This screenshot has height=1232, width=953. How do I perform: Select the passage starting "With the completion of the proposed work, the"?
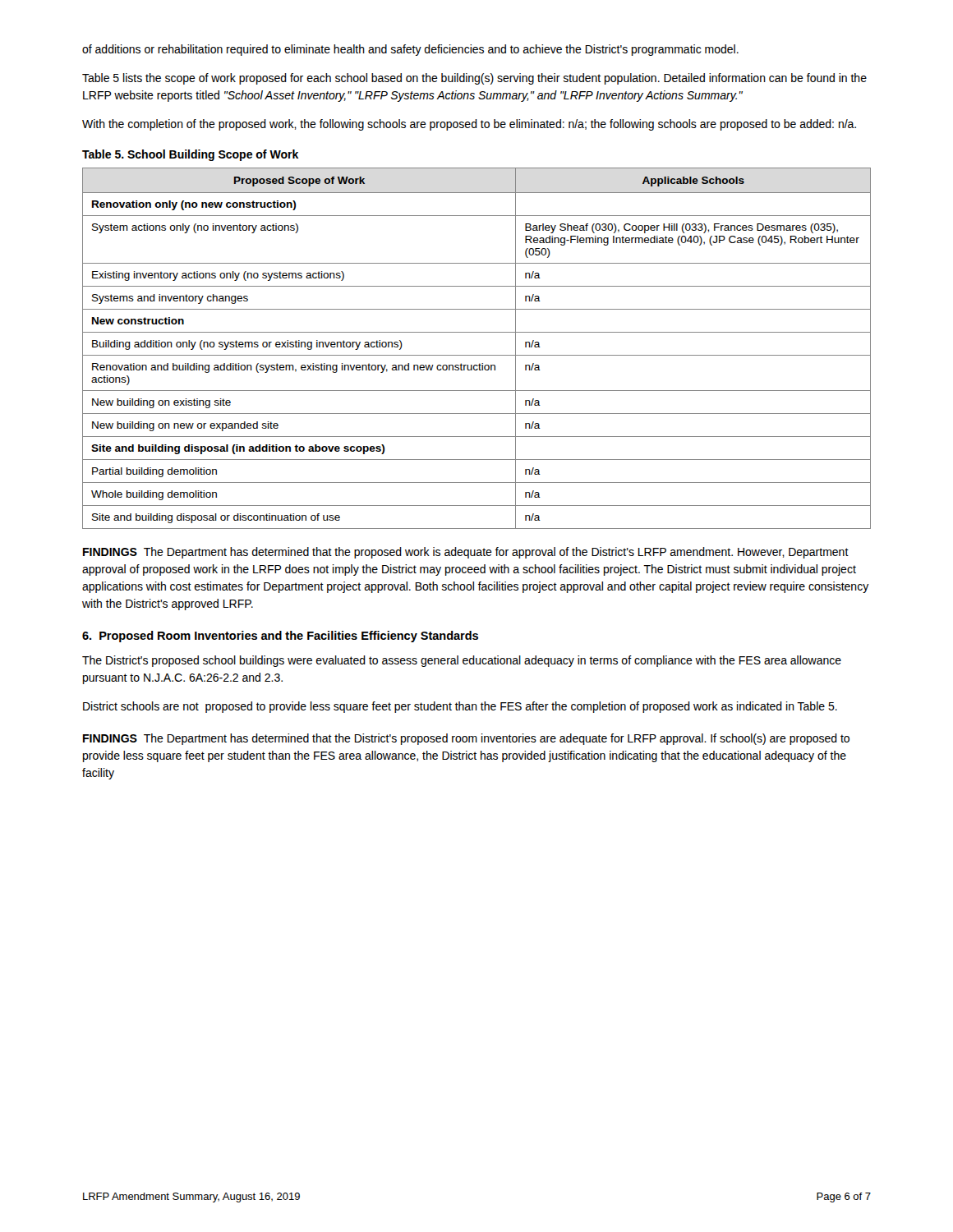[476, 124]
